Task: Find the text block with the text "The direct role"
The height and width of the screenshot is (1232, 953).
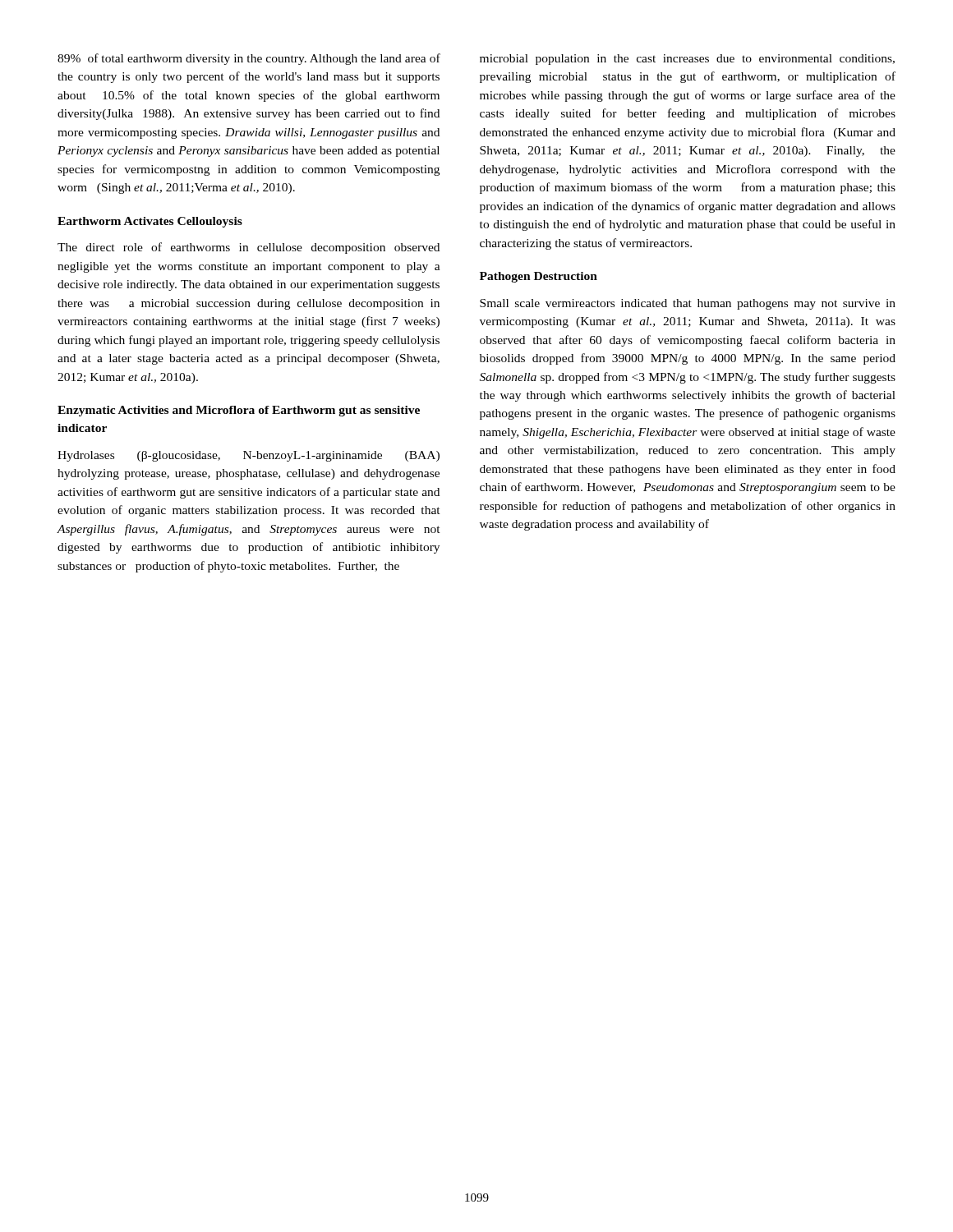Action: (x=249, y=312)
